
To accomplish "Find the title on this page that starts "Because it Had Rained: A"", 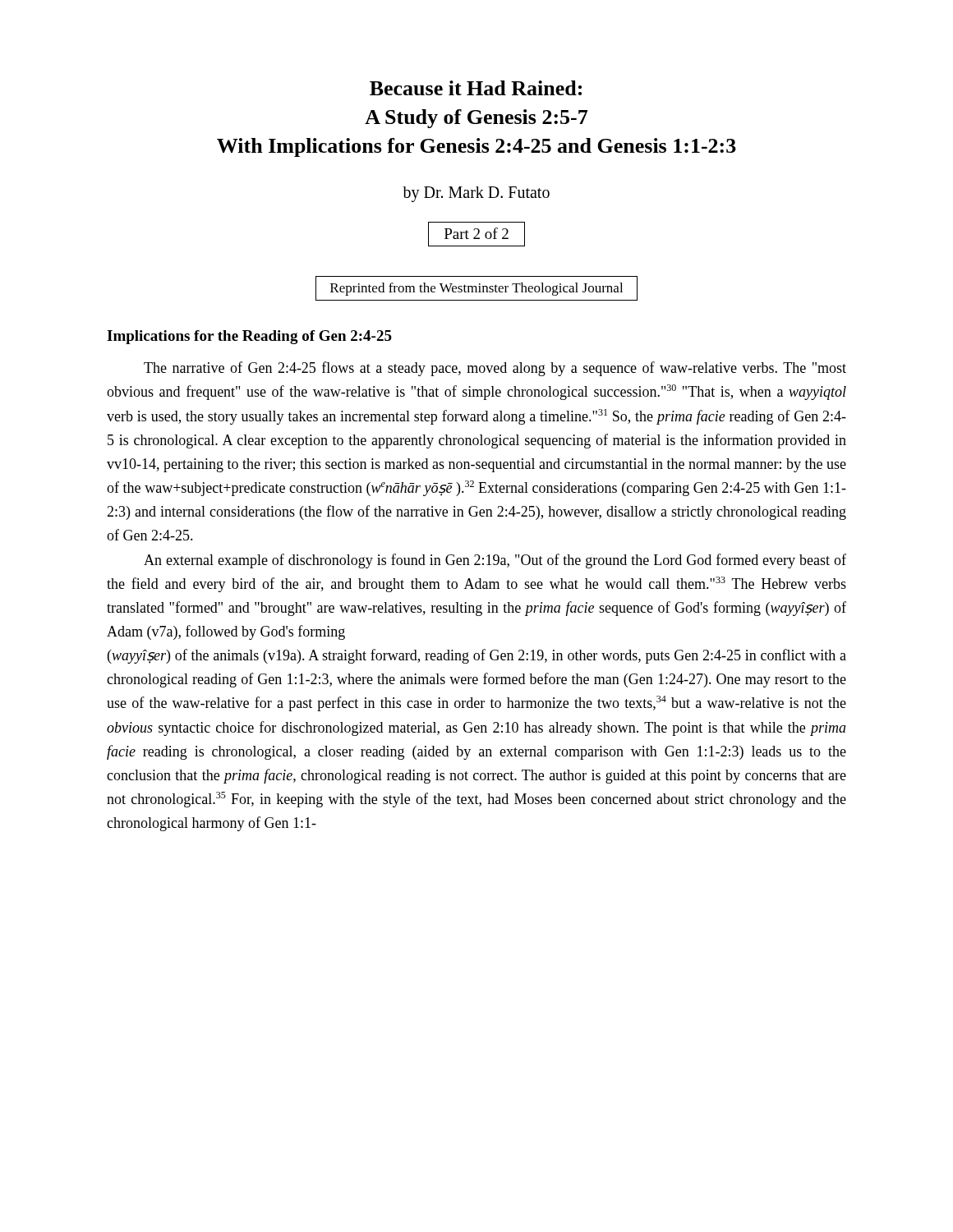I will [476, 117].
